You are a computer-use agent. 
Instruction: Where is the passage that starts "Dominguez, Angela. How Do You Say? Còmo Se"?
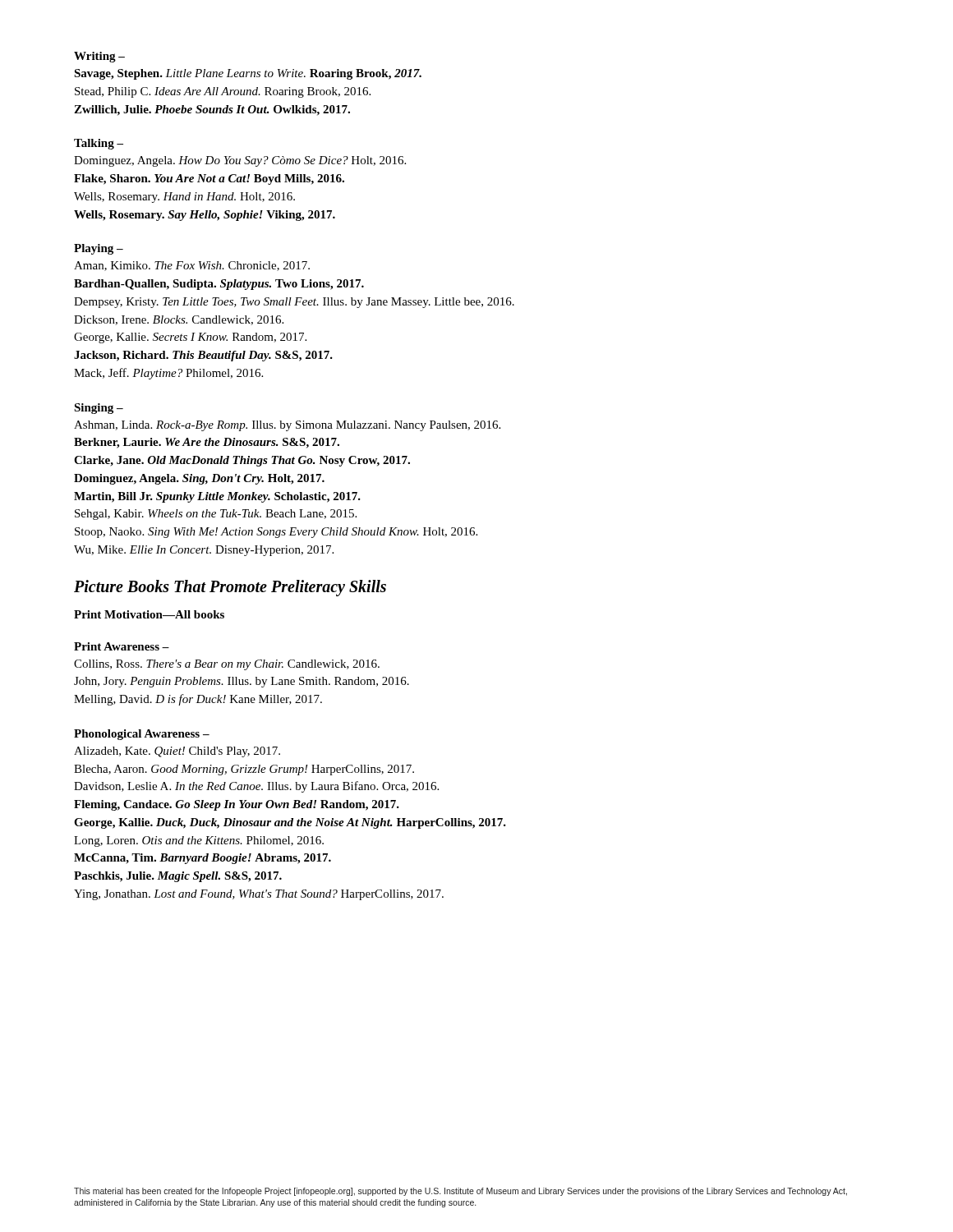240,160
